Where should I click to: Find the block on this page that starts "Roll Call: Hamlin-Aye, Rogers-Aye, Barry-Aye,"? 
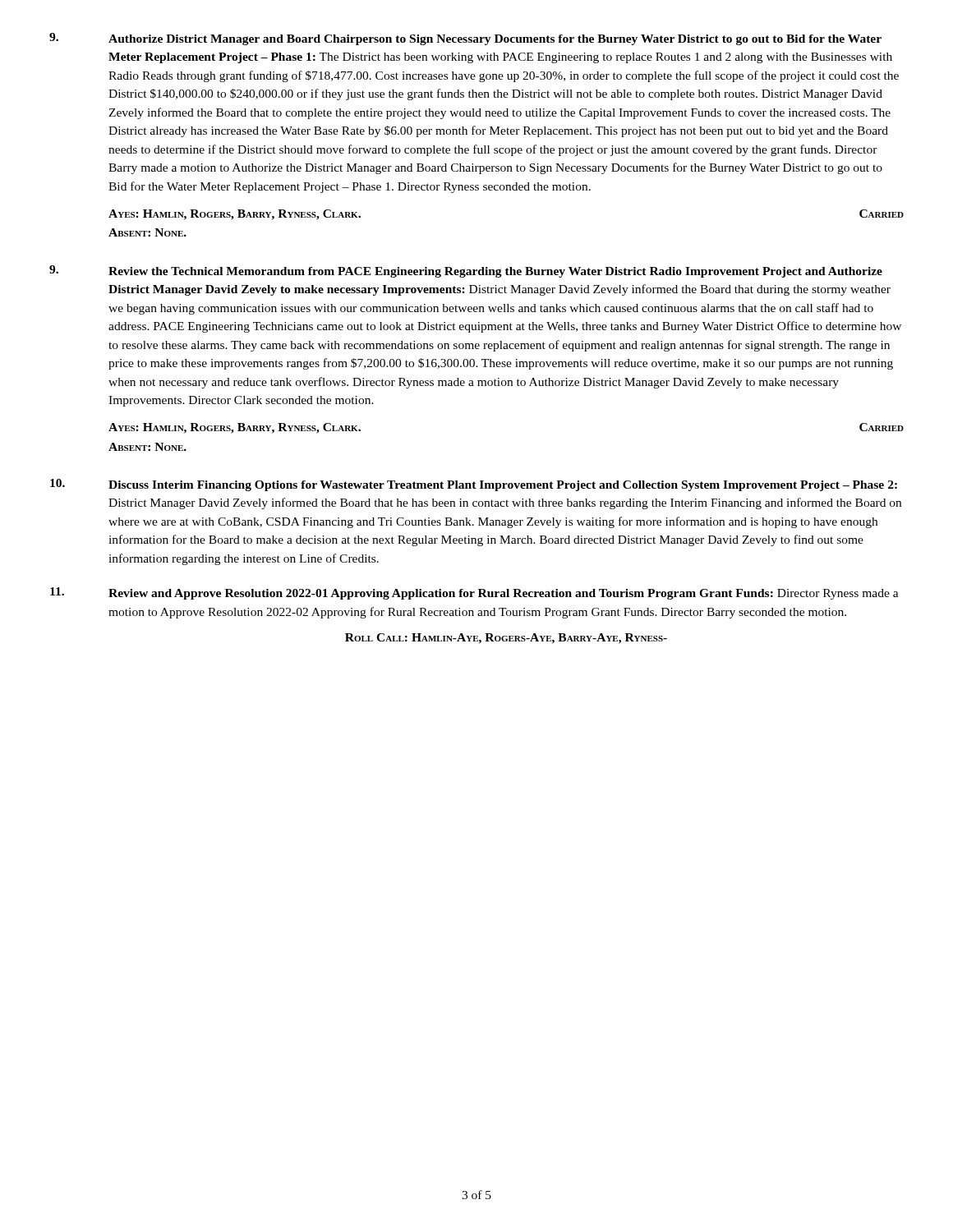[506, 637]
